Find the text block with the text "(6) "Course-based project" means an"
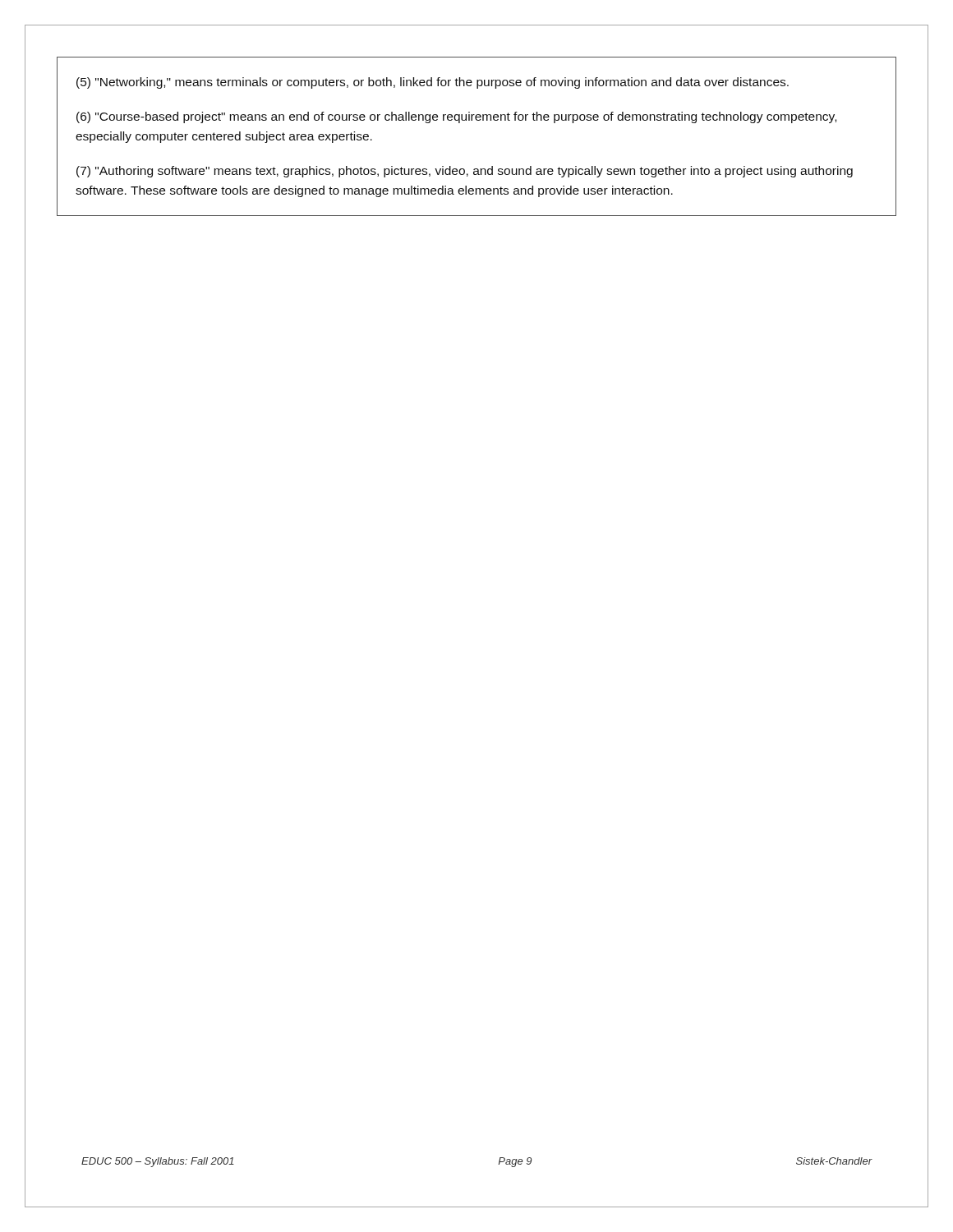The image size is (953, 1232). 457,126
